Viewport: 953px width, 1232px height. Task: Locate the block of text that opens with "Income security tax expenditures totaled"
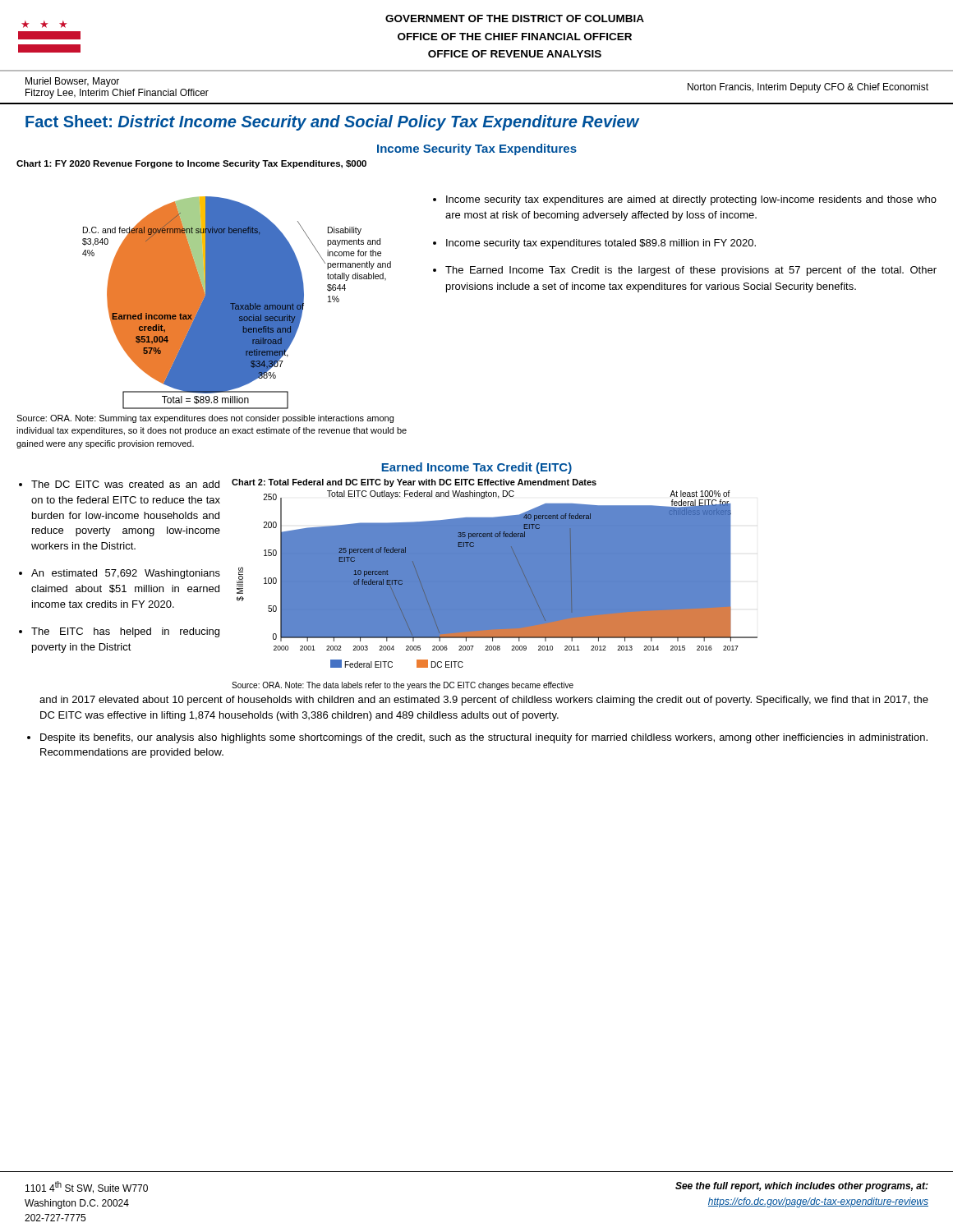tap(601, 243)
